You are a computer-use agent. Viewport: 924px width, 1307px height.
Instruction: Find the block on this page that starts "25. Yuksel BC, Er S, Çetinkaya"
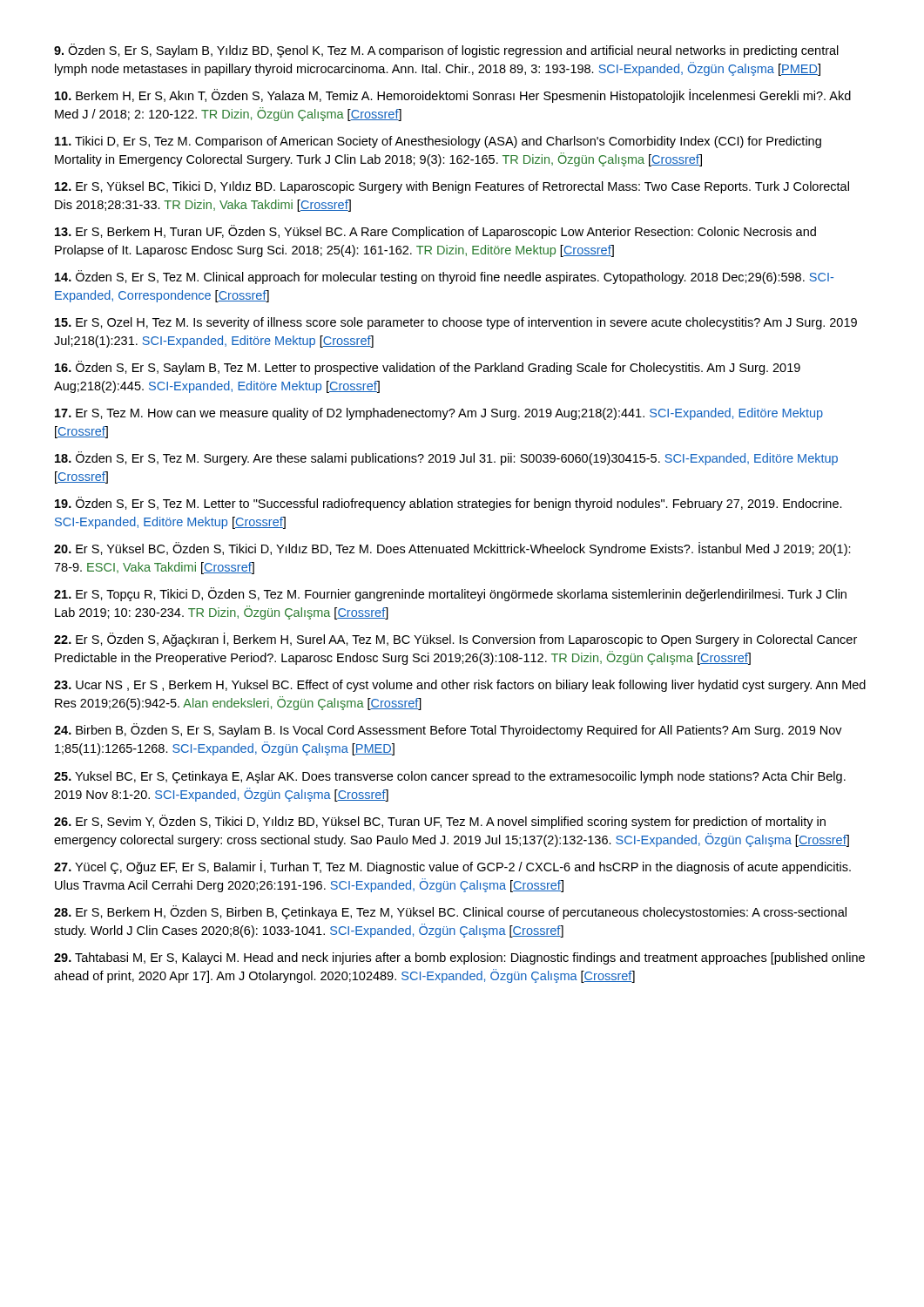point(462,786)
